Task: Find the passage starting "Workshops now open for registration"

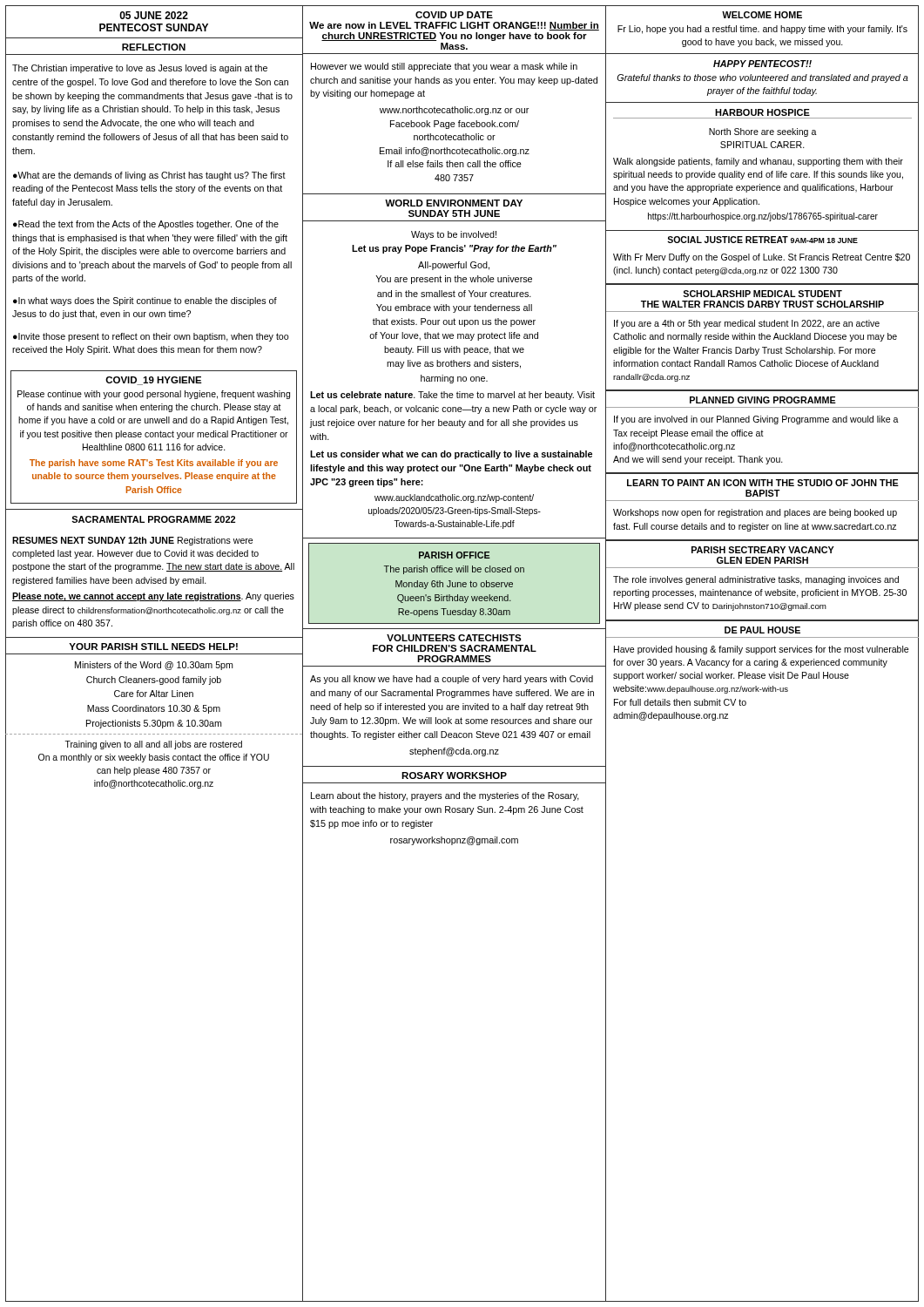Action: point(762,520)
